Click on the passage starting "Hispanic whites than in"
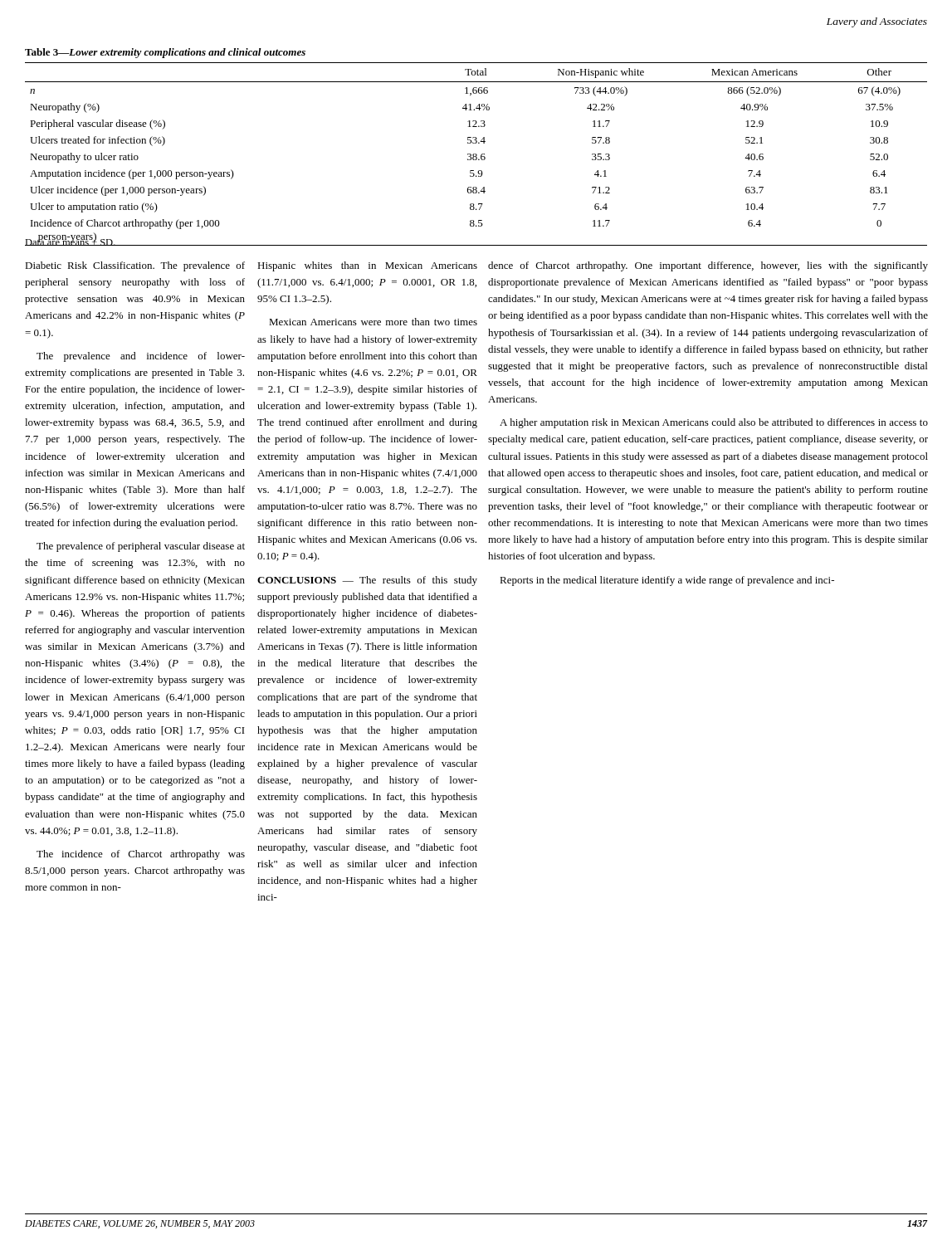 coord(367,582)
